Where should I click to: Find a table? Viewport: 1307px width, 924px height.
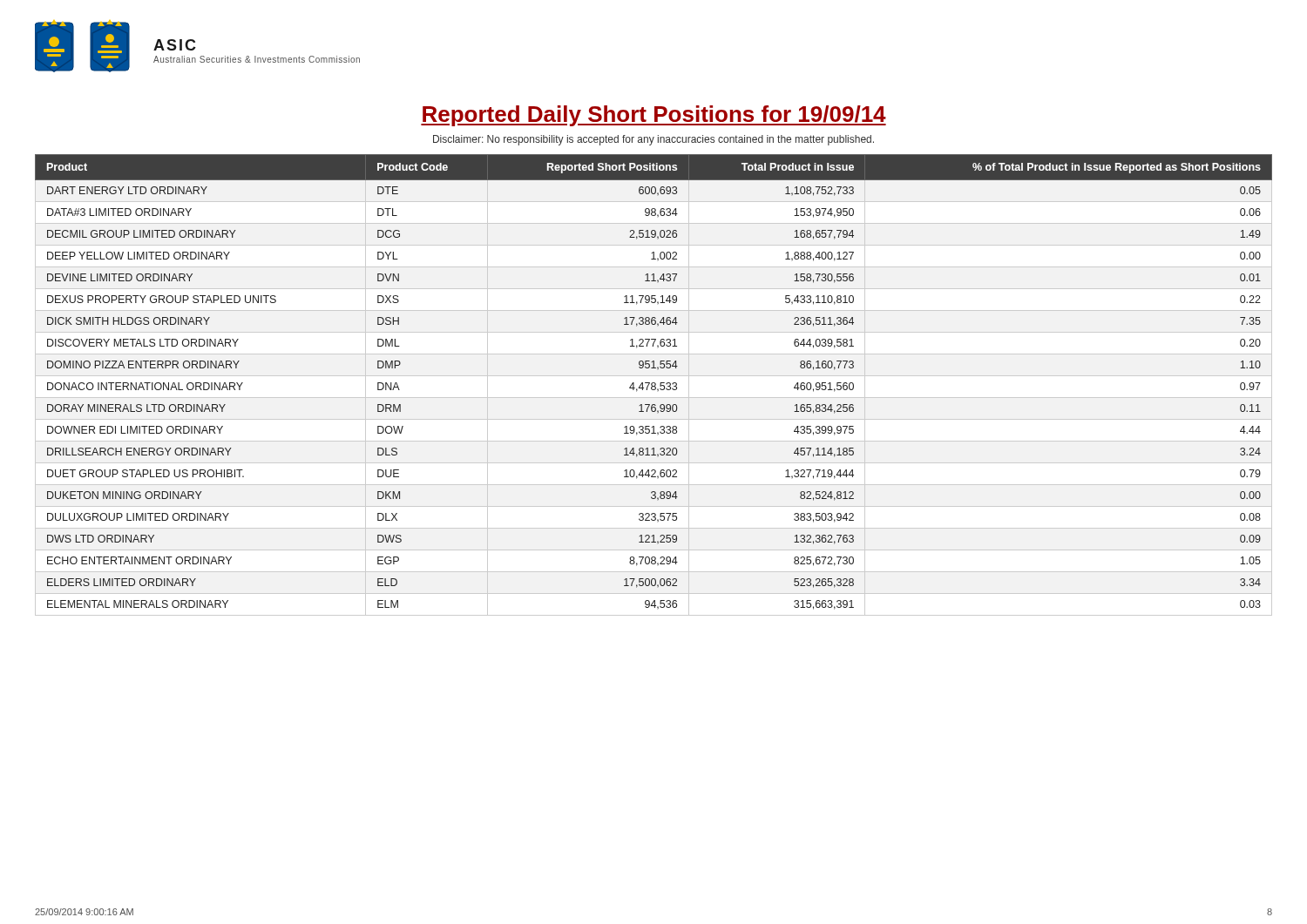pyautogui.click(x=654, y=385)
